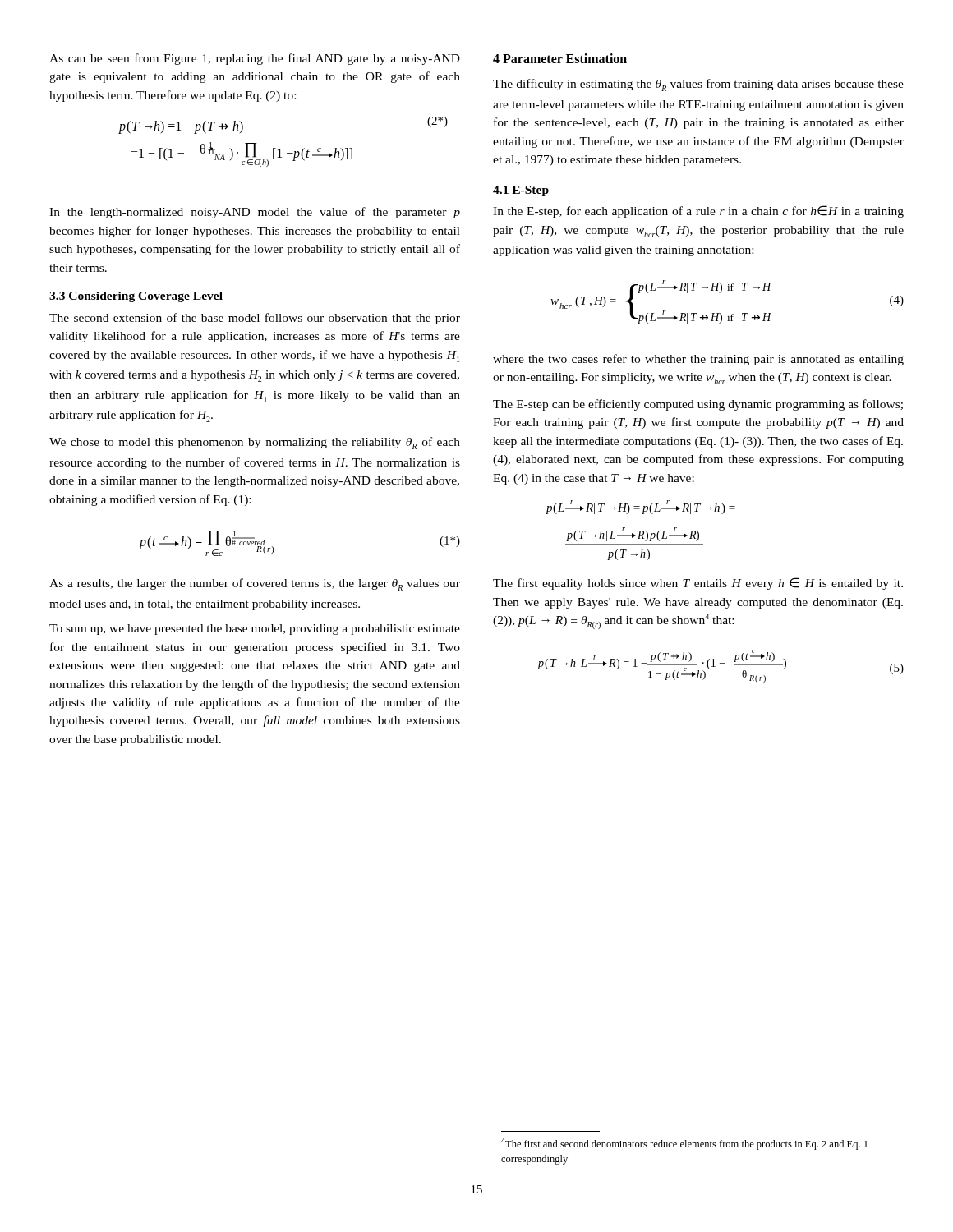953x1232 pixels.
Task: Where is the passage that starts "As can be seen"?
Action: pyautogui.click(x=255, y=77)
